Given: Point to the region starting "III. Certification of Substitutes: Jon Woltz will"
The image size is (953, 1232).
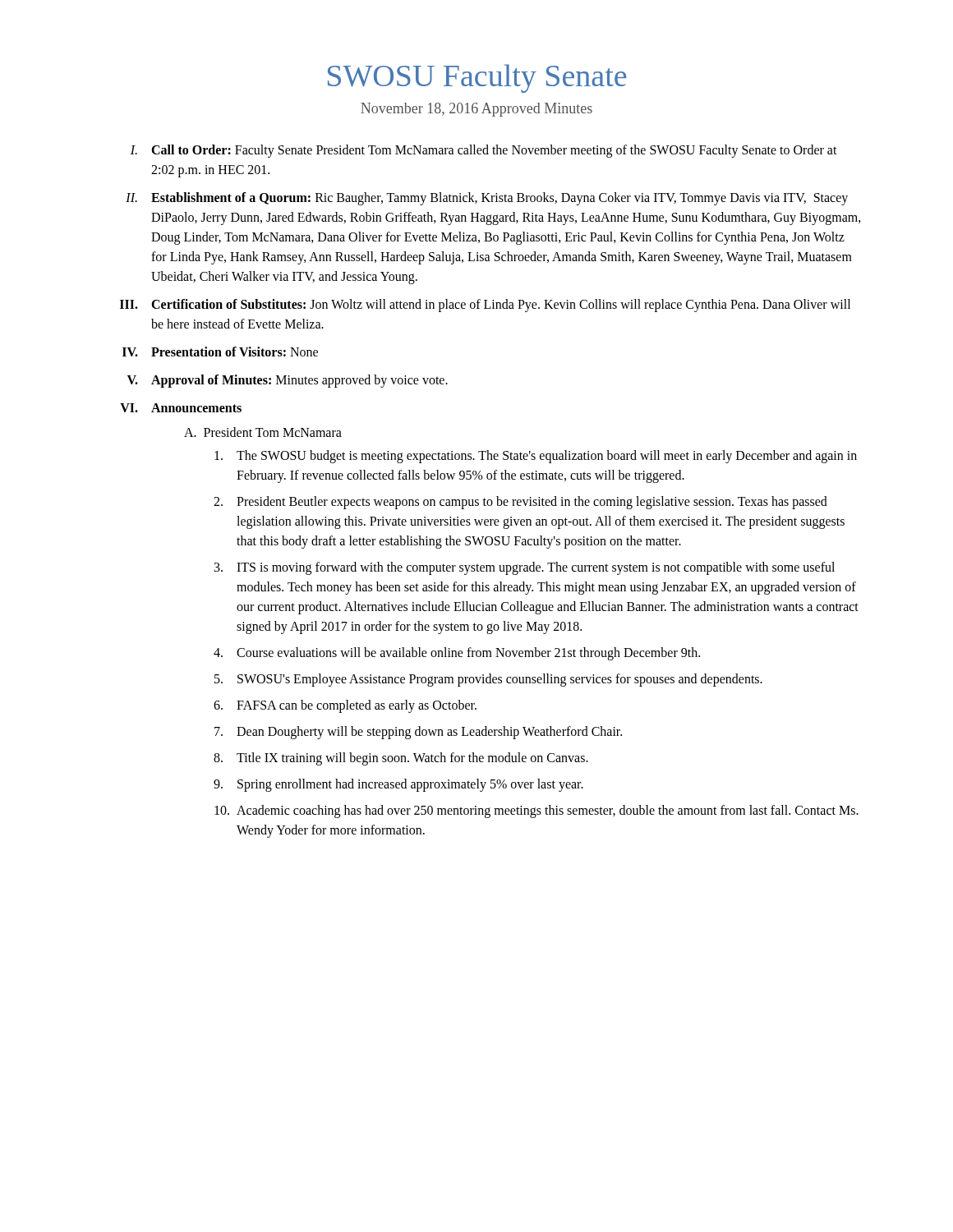Looking at the screenshot, I should (476, 315).
